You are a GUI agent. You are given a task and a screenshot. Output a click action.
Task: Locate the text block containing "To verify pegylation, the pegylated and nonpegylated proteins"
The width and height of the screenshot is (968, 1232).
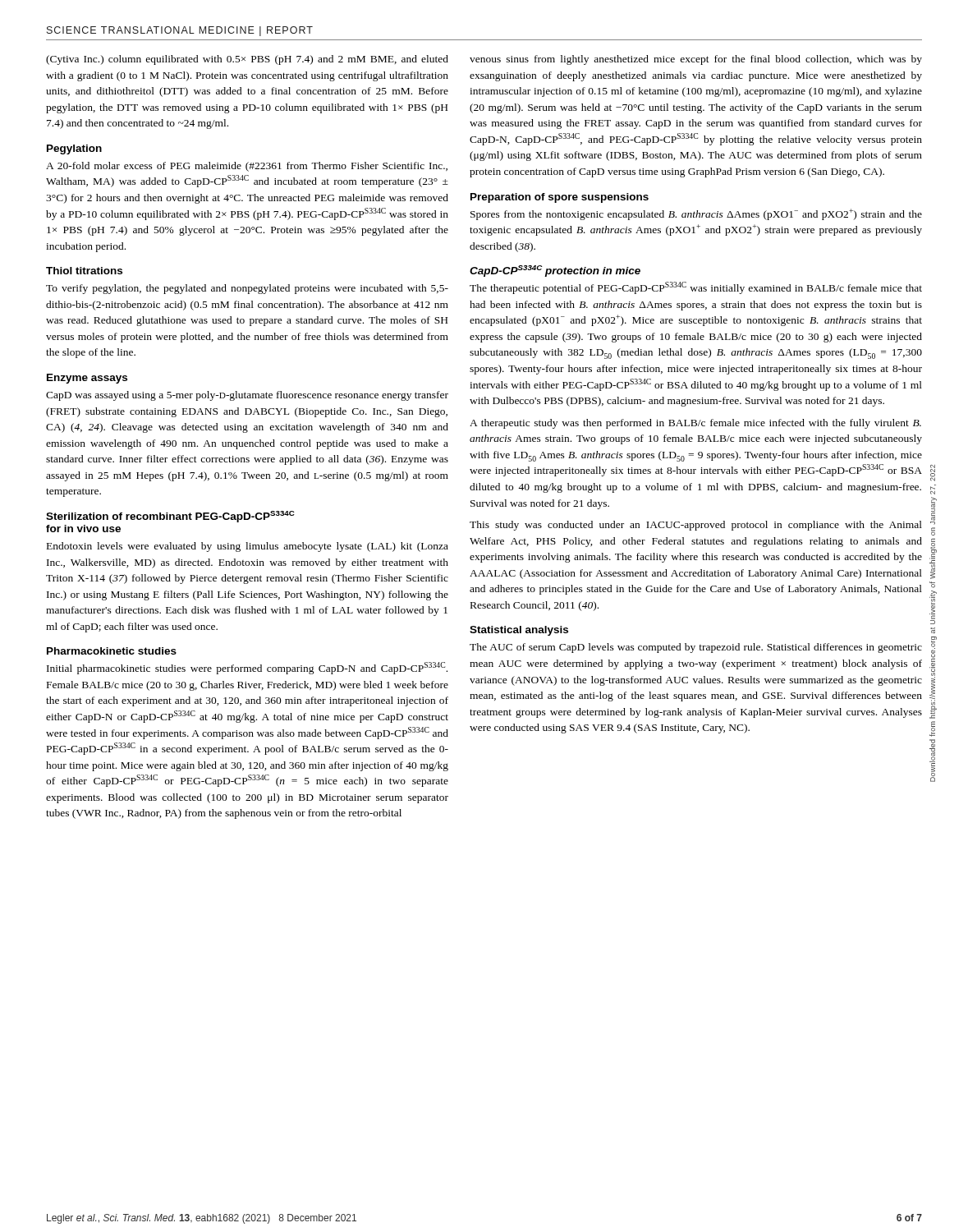(247, 320)
